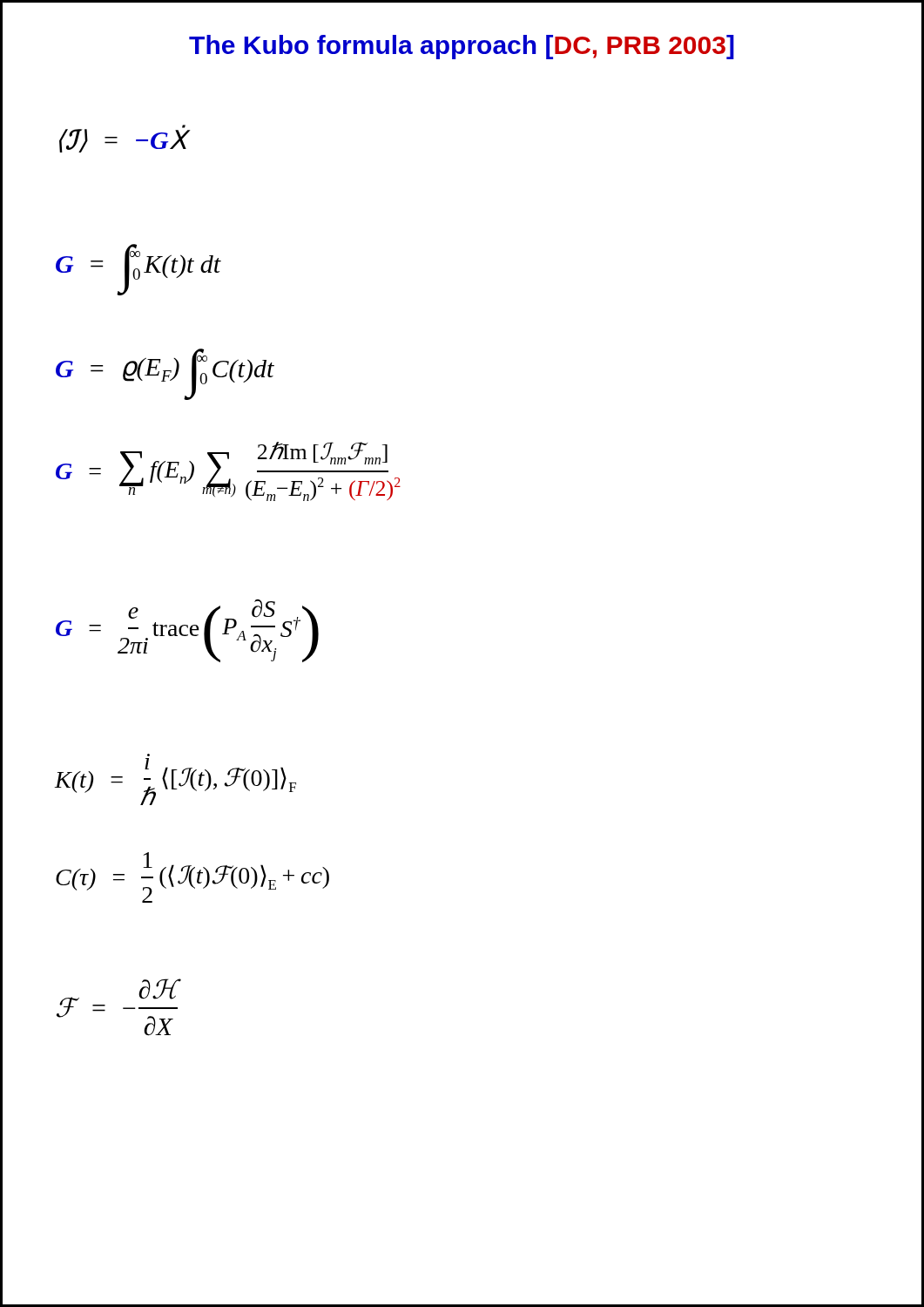
Task: Locate the title
Action: coord(462,45)
